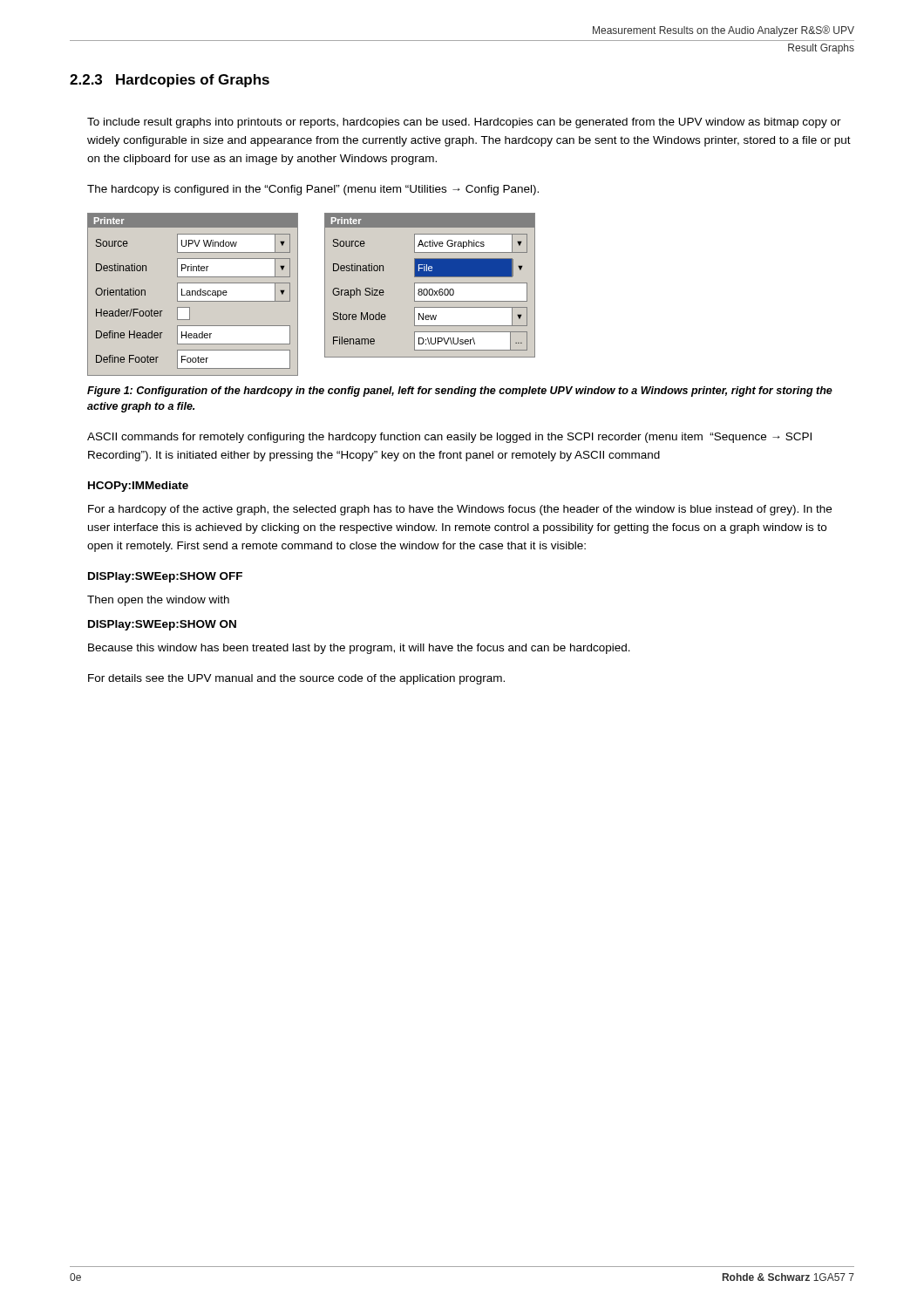Click on the text block with the text "The hardcopy is configured in the"
Viewport: 924px width, 1308px height.
[x=313, y=189]
